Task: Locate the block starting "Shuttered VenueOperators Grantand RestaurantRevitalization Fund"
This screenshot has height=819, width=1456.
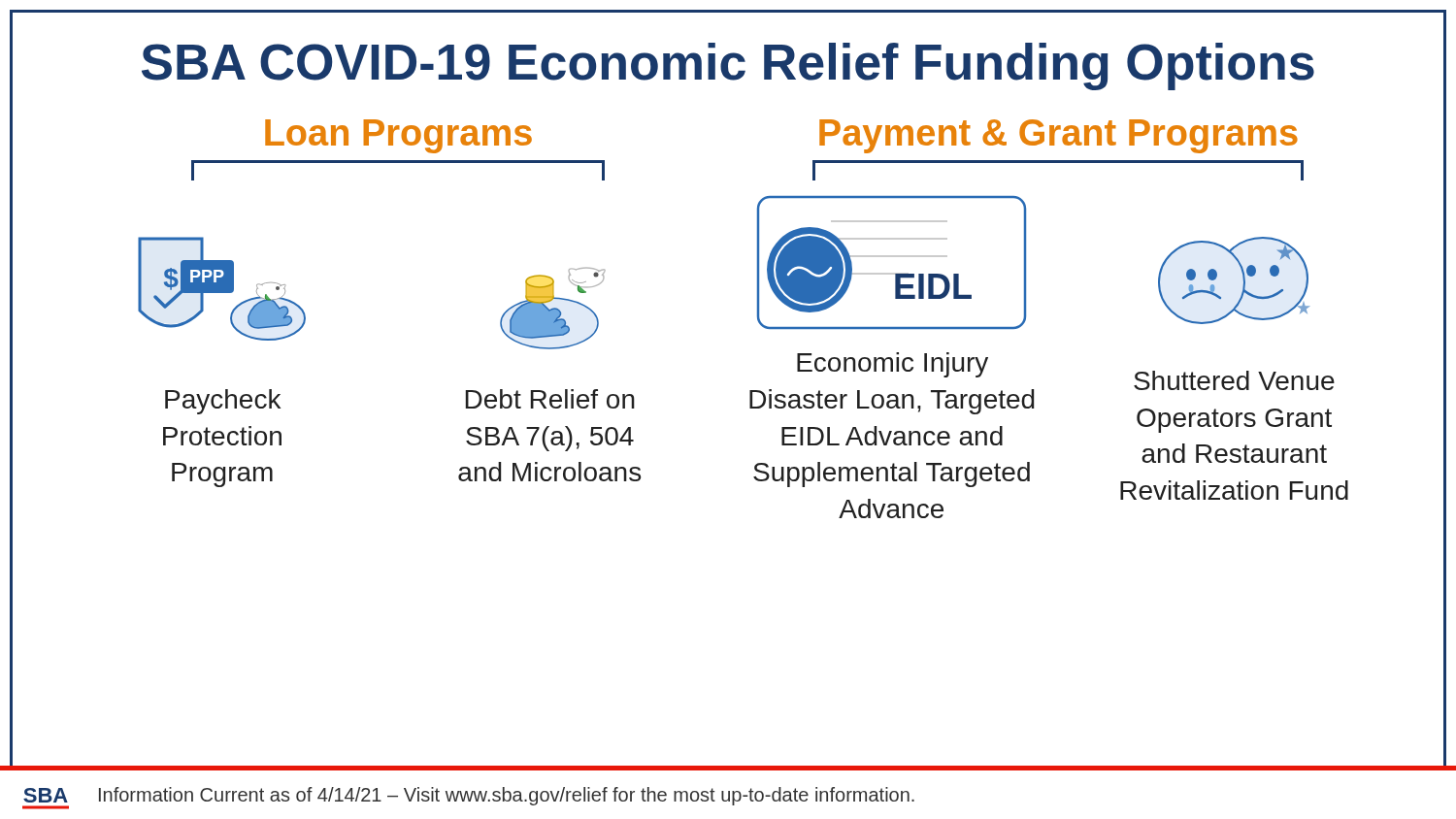Action: tap(1234, 436)
